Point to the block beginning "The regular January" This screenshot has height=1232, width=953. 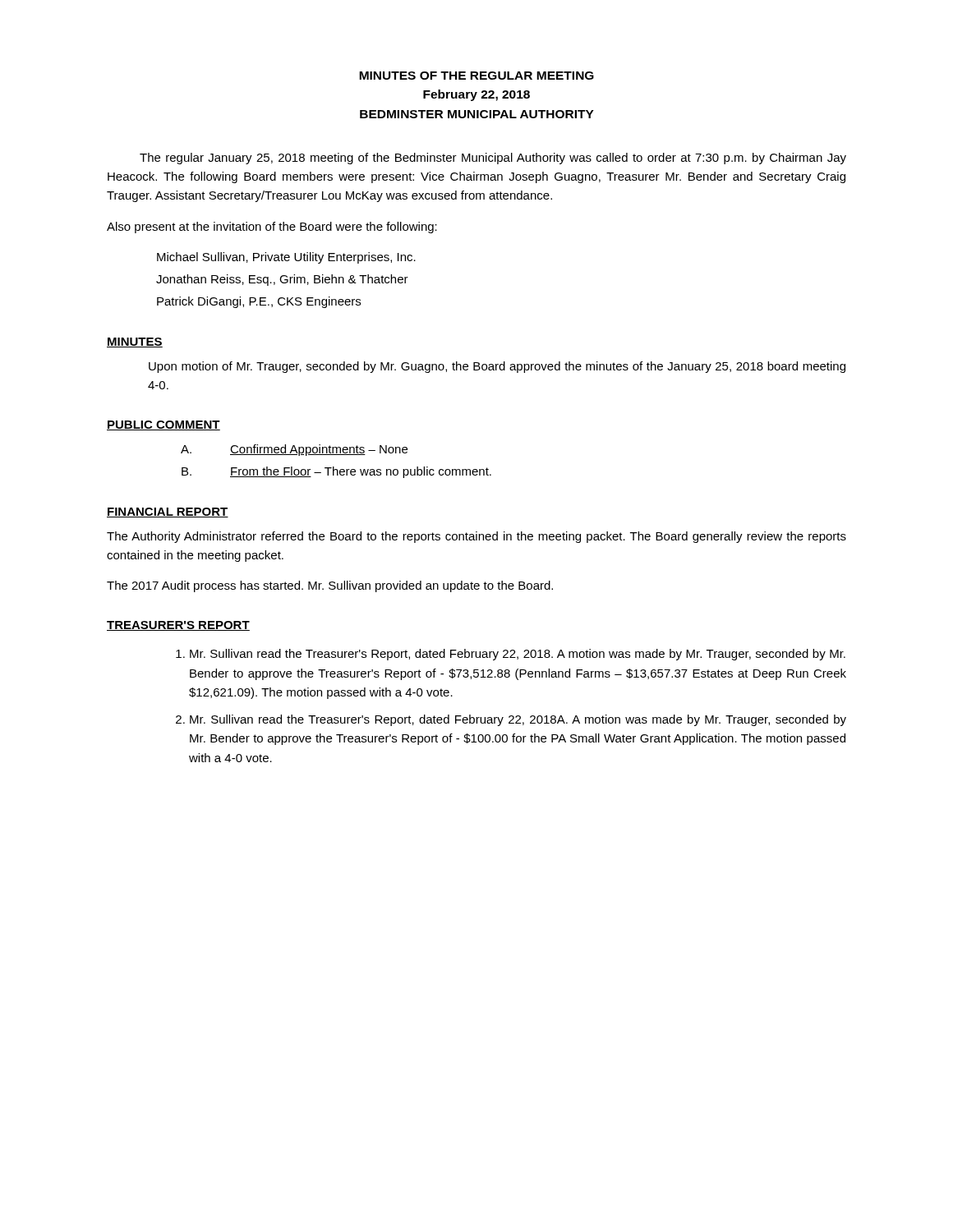coord(476,176)
